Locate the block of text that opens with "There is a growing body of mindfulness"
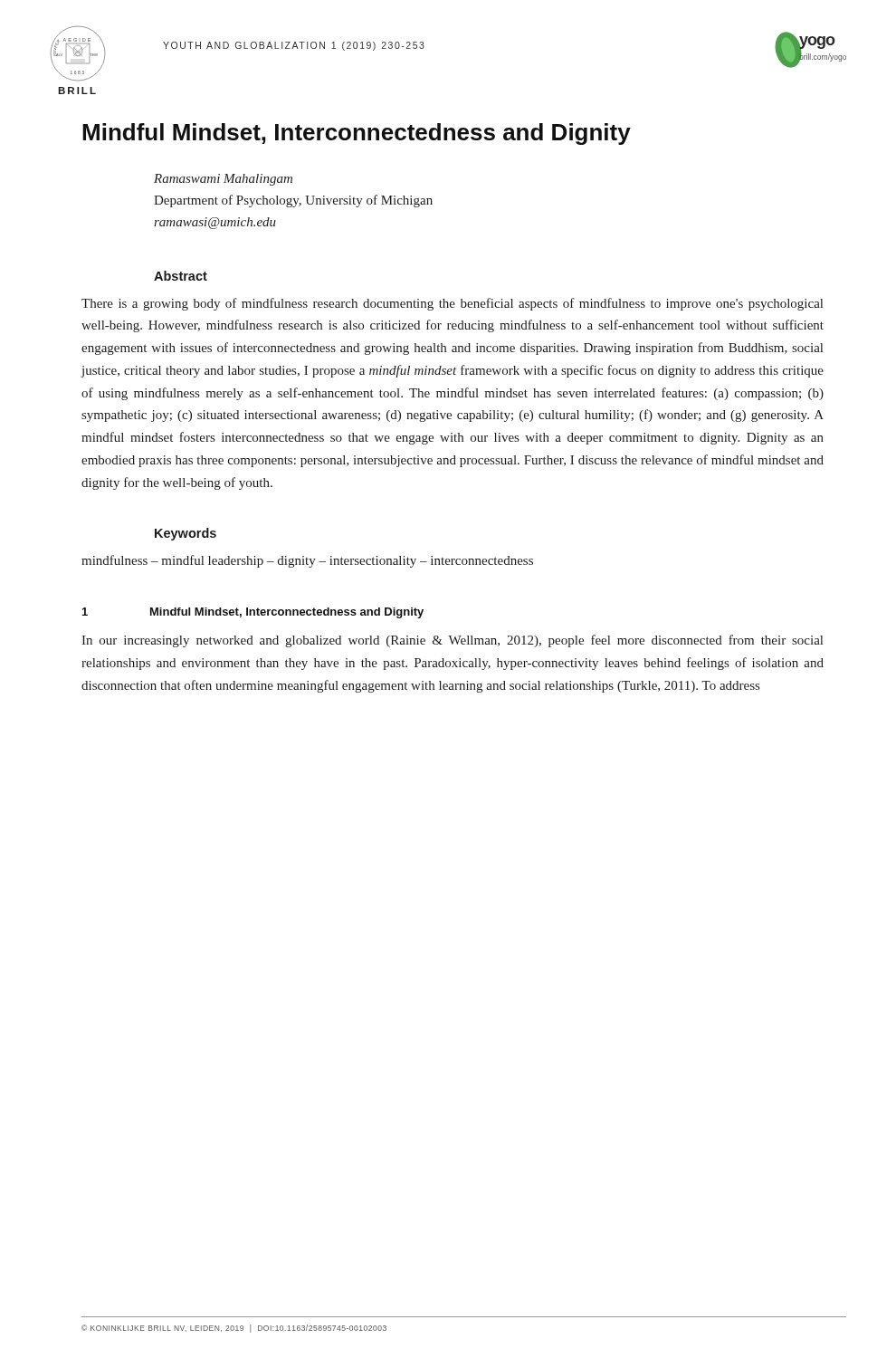Viewport: 896px width, 1358px height. [x=453, y=393]
